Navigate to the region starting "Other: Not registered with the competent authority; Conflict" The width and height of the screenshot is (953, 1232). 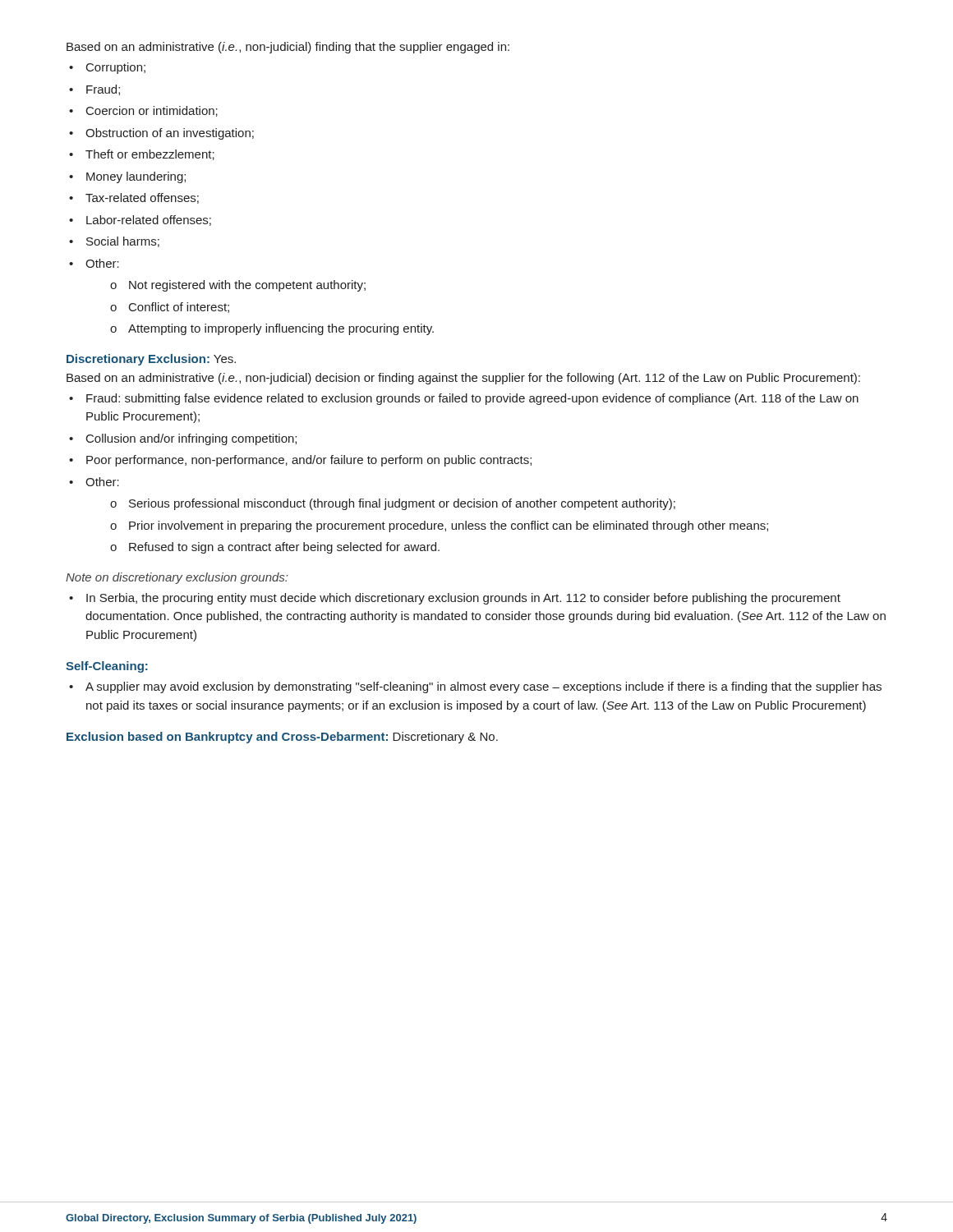click(x=102, y=263)
